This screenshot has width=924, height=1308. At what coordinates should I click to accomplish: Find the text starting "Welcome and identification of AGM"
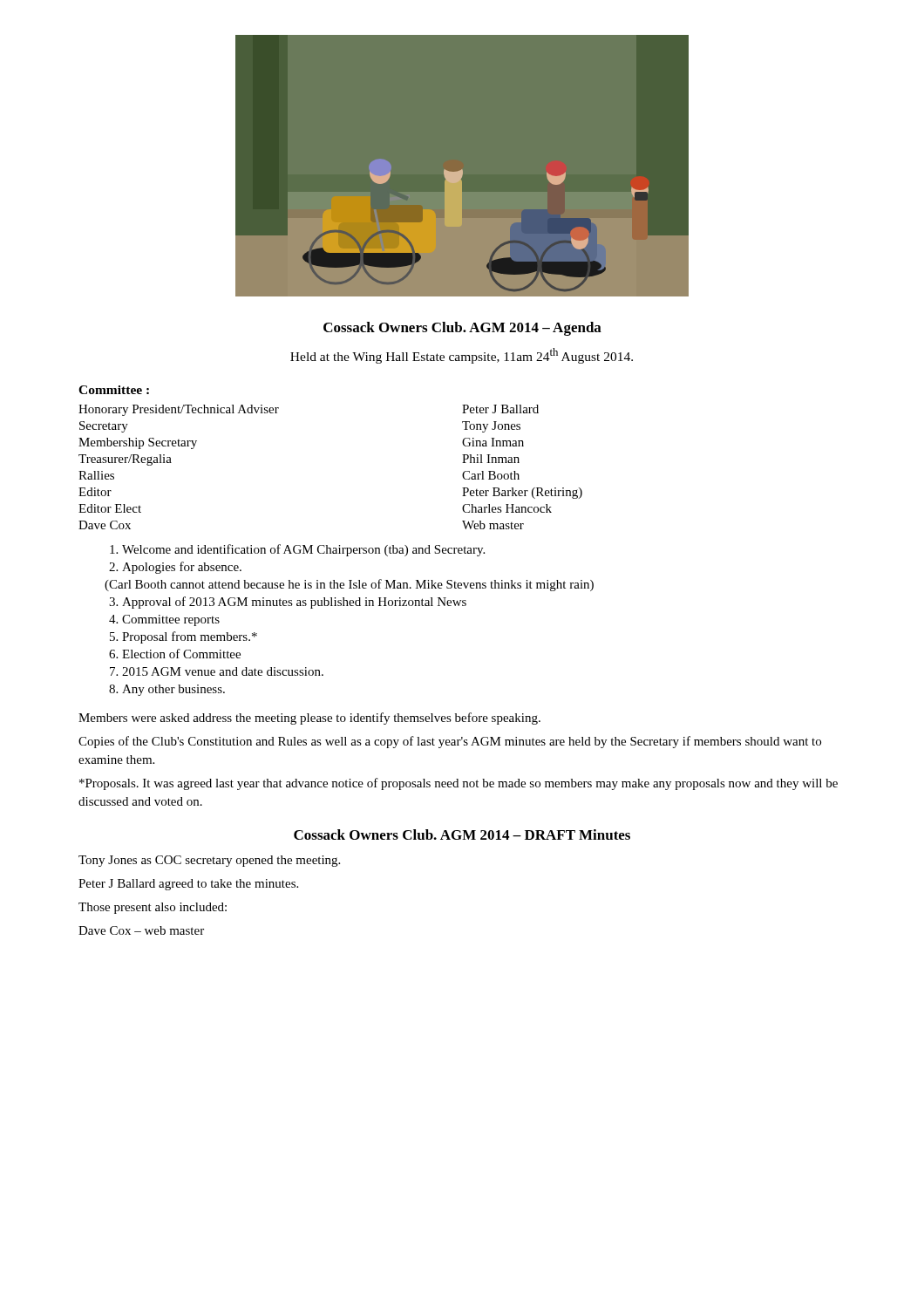tap(304, 549)
